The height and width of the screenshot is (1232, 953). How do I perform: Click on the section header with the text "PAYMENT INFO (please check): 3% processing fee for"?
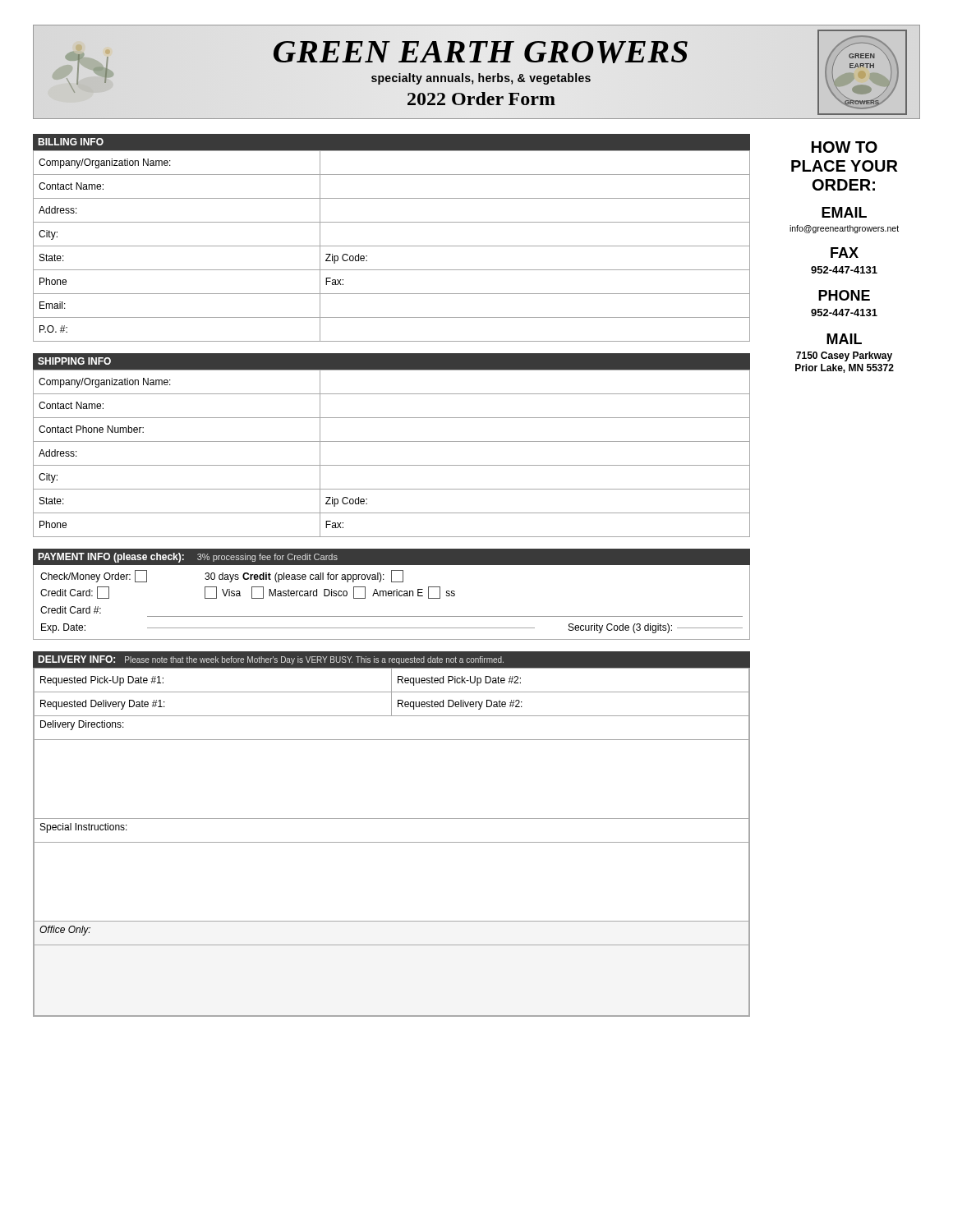point(188,557)
